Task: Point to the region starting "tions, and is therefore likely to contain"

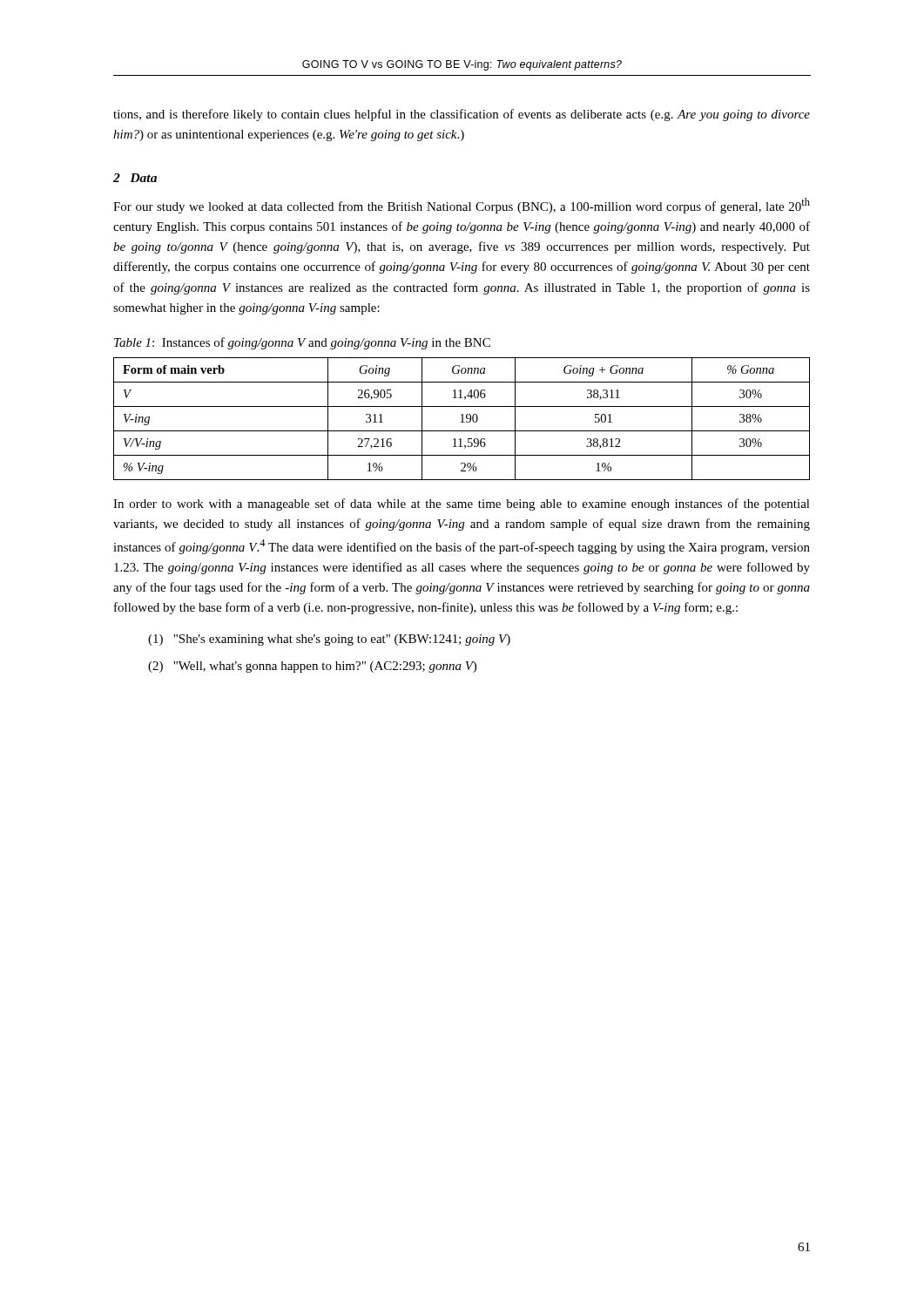Action: [x=462, y=125]
